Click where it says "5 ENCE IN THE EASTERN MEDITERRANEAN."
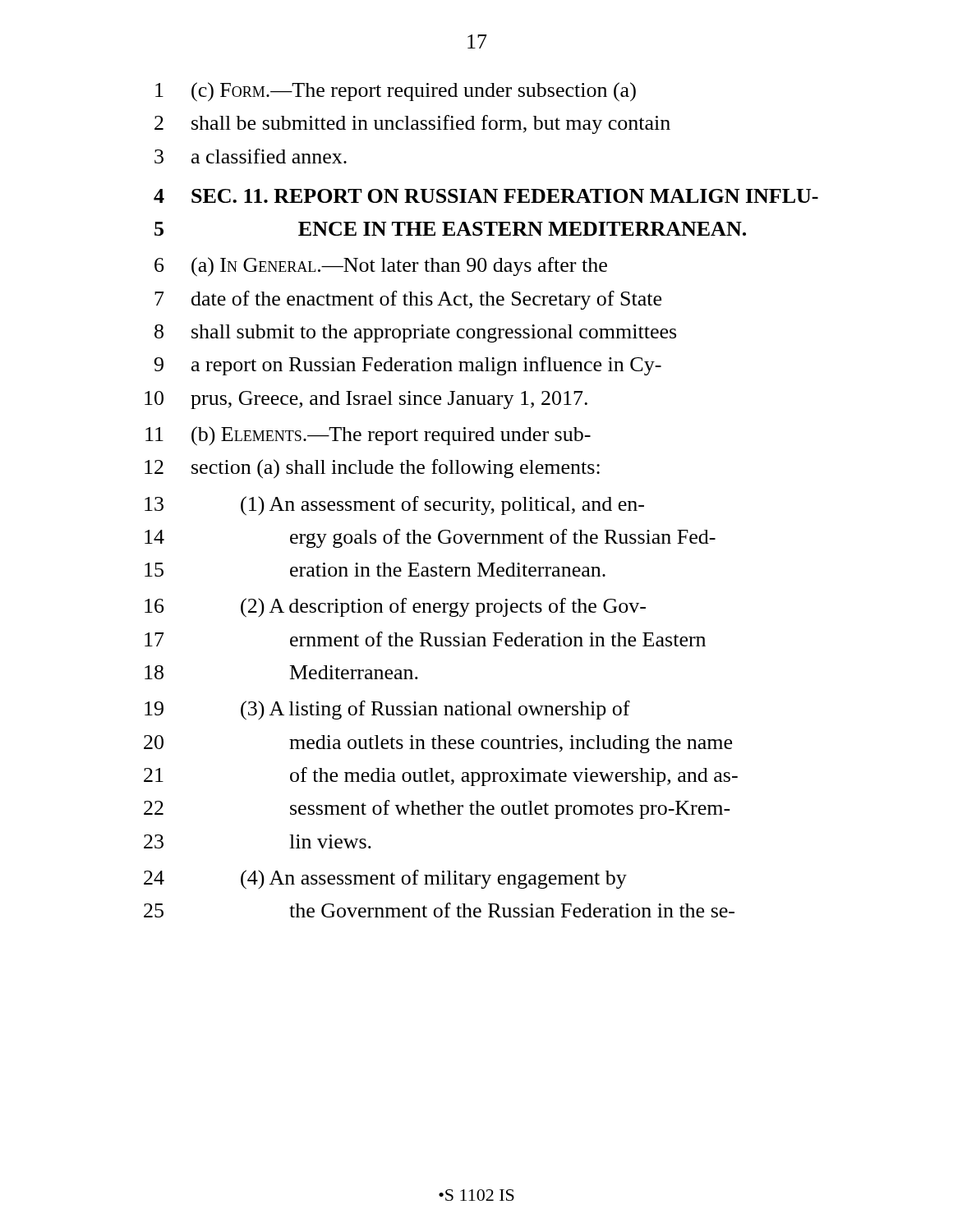 tap(488, 229)
